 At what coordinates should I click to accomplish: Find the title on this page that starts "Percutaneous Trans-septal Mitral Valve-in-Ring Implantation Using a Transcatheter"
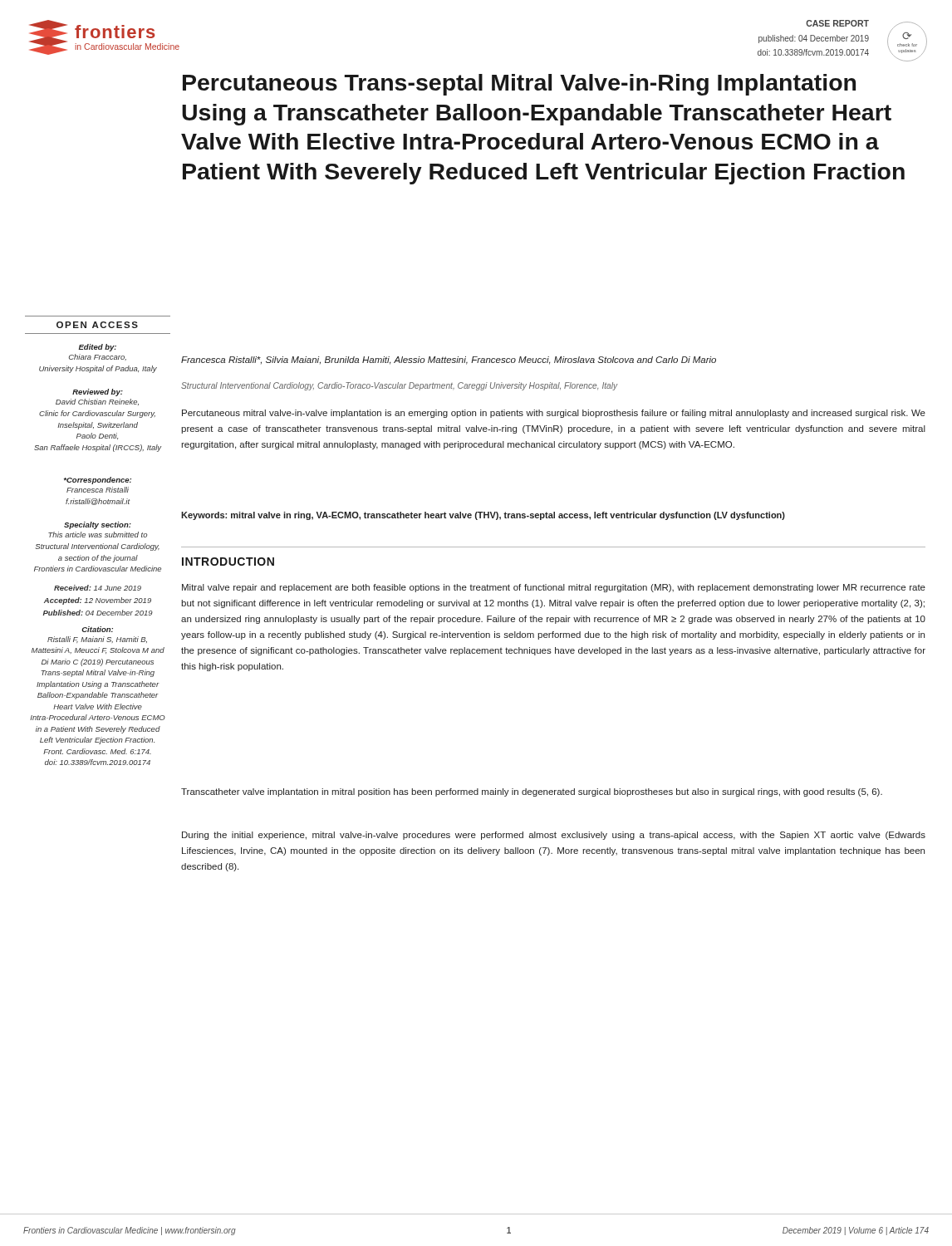553,127
